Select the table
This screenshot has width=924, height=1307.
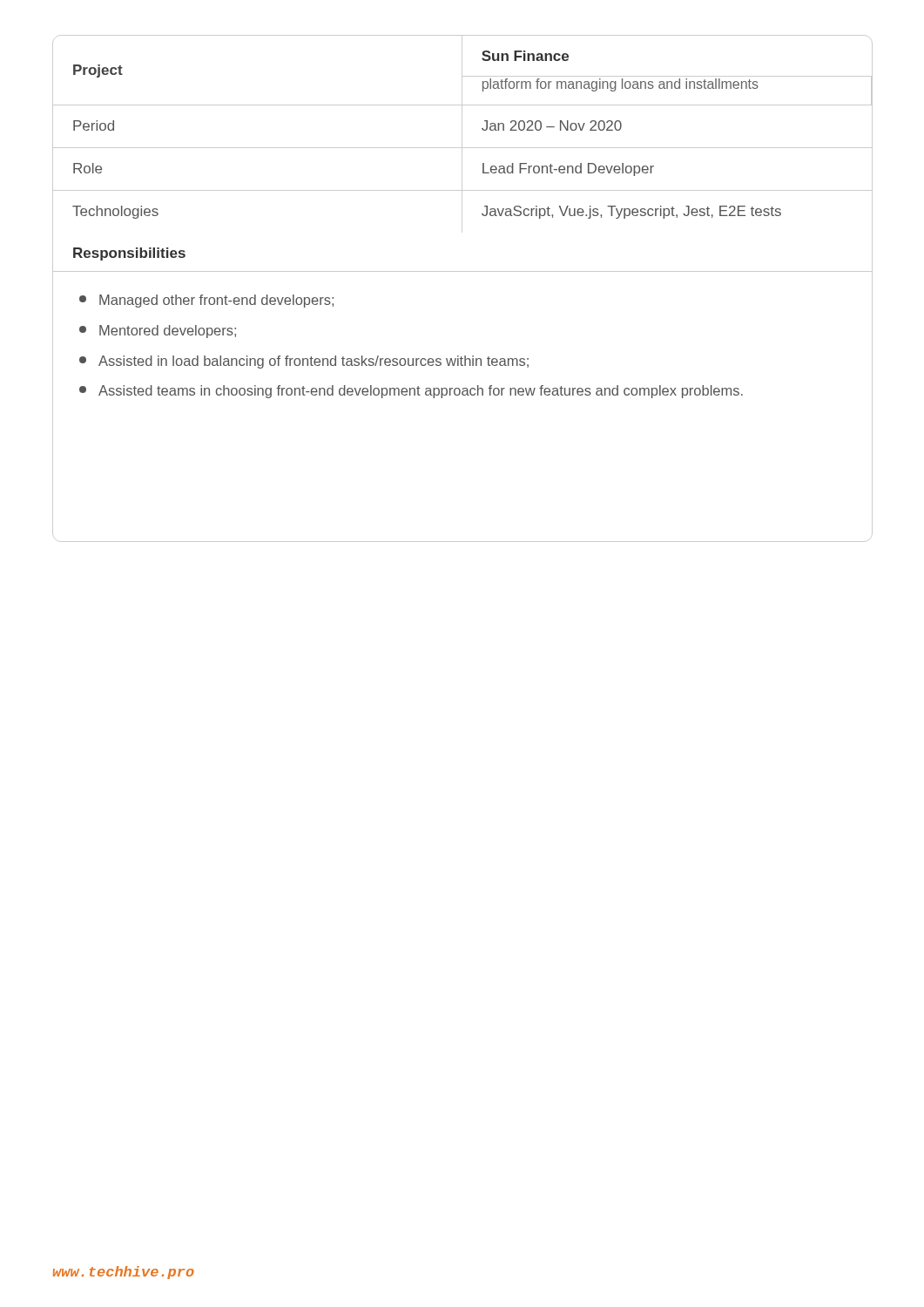pos(462,134)
